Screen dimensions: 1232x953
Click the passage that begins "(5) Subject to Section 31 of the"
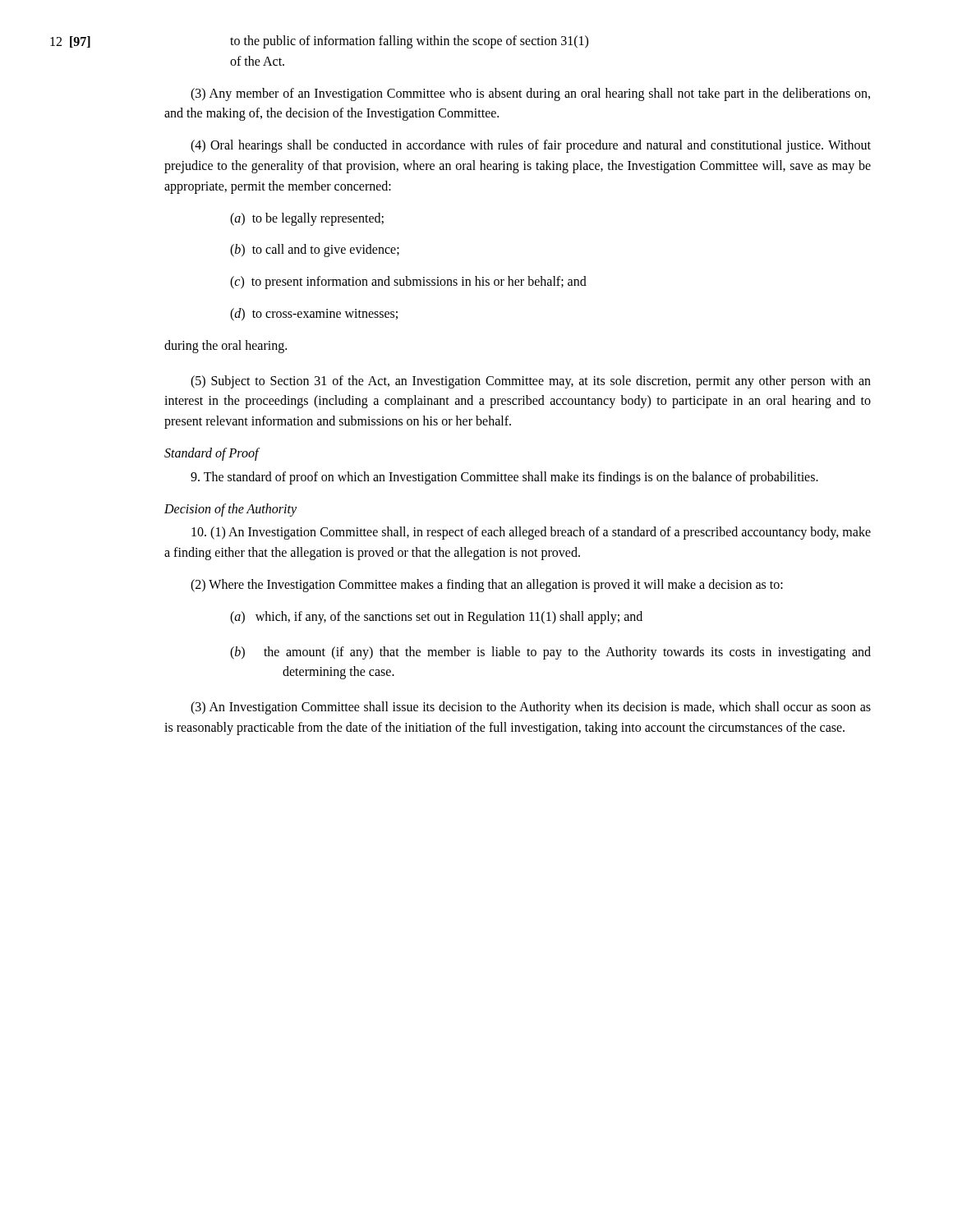coord(518,401)
